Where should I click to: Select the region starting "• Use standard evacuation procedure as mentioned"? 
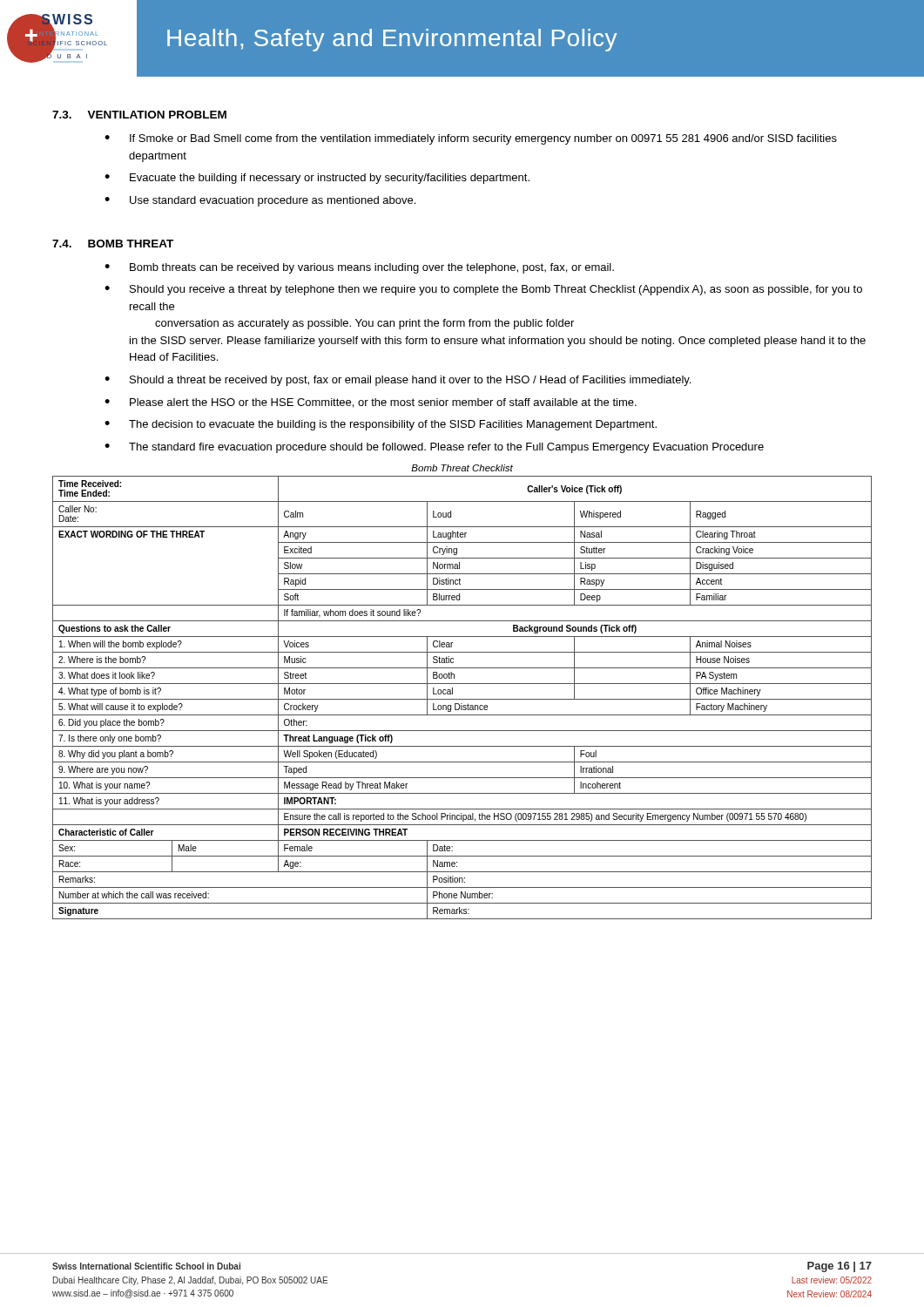pos(261,200)
